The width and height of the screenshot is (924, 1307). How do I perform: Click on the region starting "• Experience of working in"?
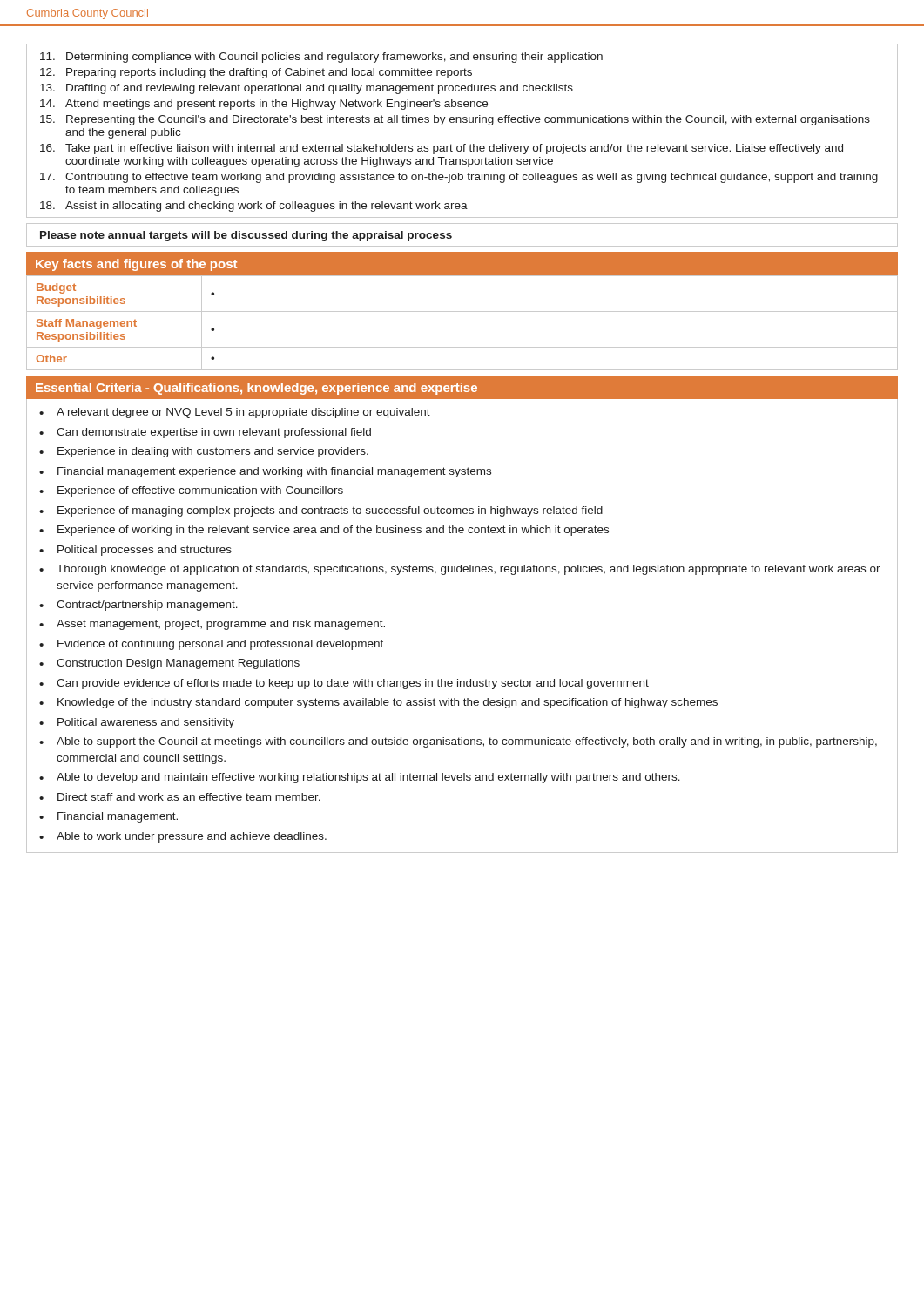tap(462, 530)
